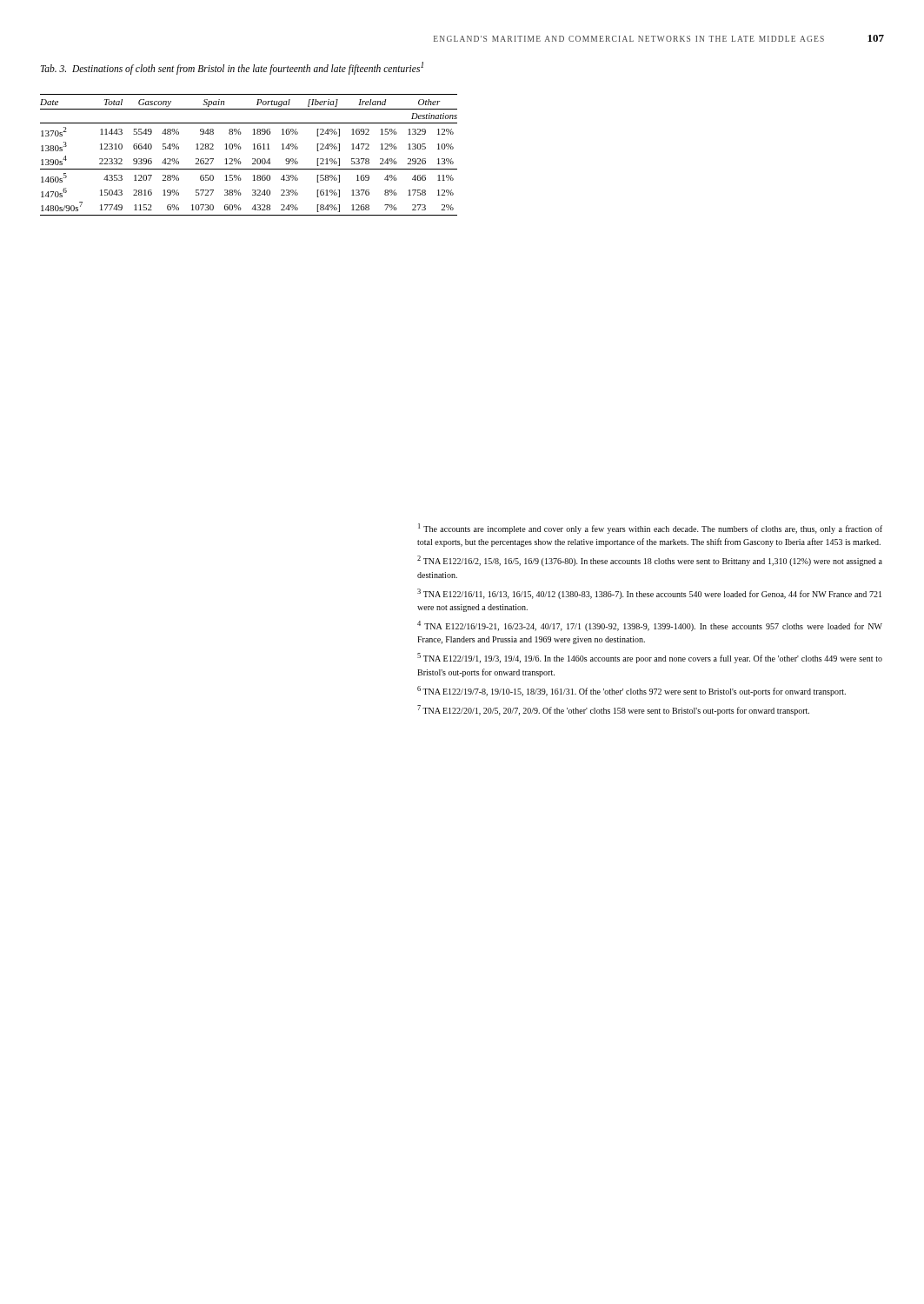Image resolution: width=924 pixels, height=1304 pixels.
Task: Locate the element starting "2 TNA E122/16/2, 15/8, 16/5, 16/9"
Action: (x=650, y=567)
